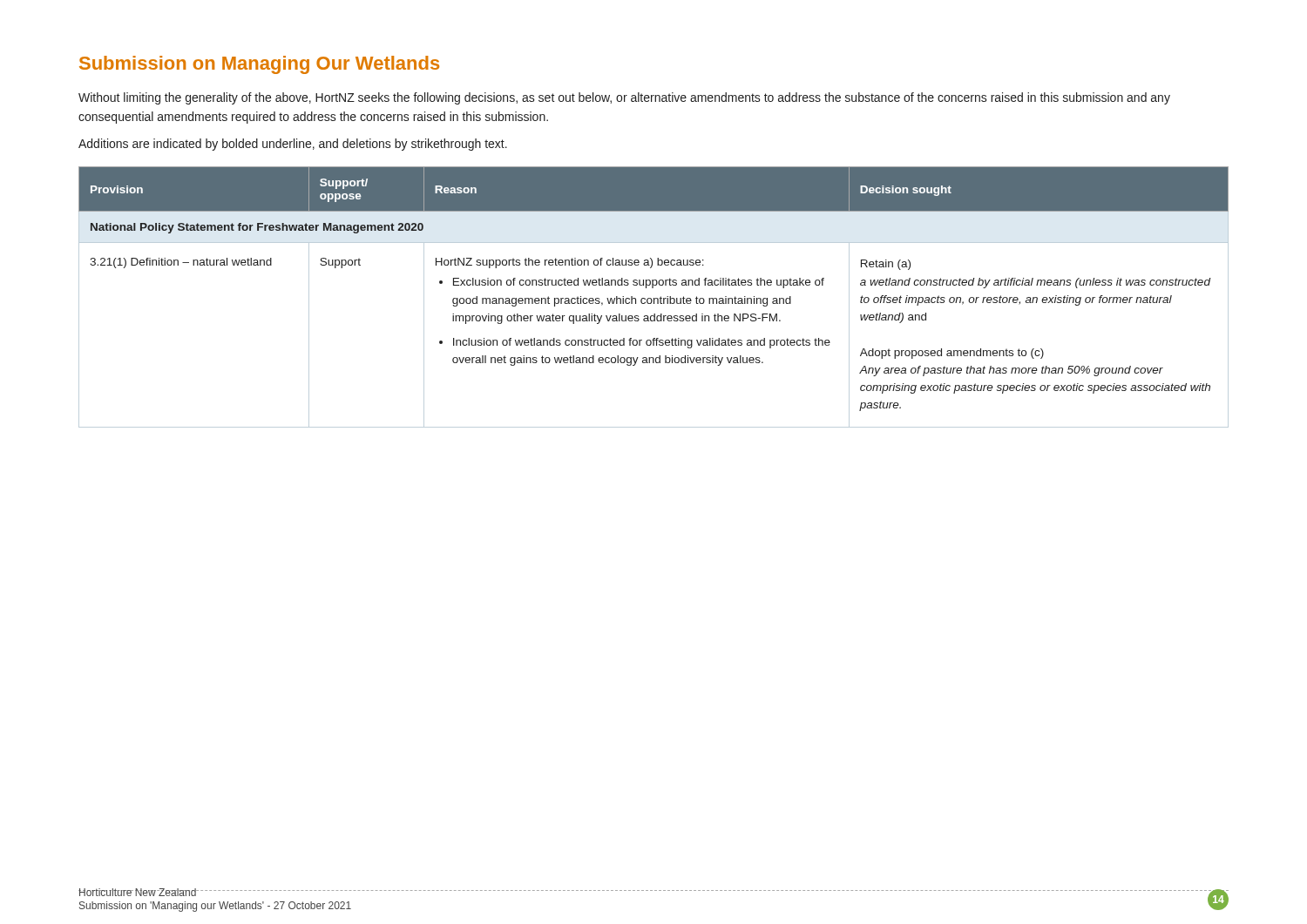This screenshot has width=1307, height=924.
Task: Point to the block beginning "Additions are indicated"
Action: click(293, 144)
